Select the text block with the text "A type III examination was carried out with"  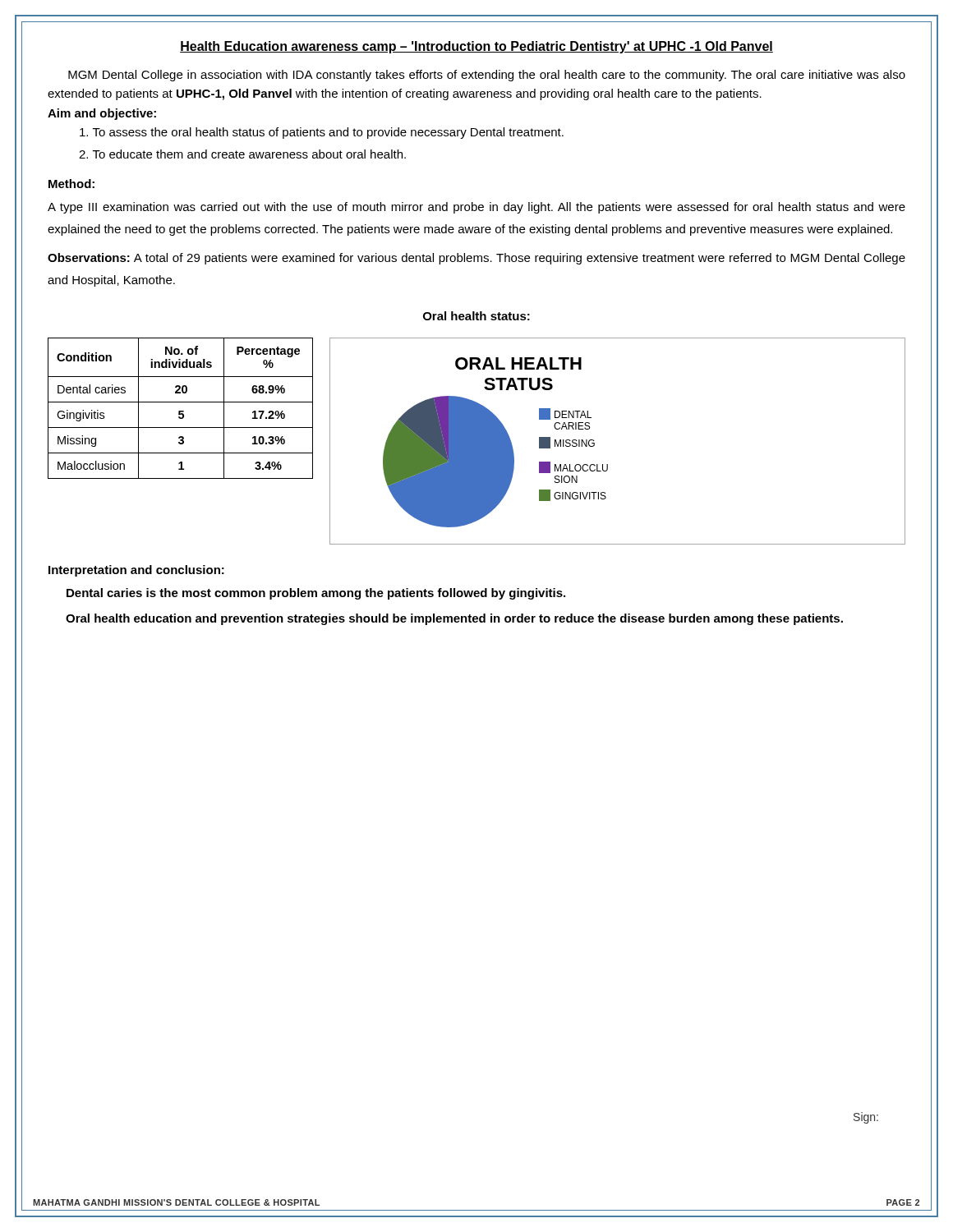pyautogui.click(x=476, y=218)
